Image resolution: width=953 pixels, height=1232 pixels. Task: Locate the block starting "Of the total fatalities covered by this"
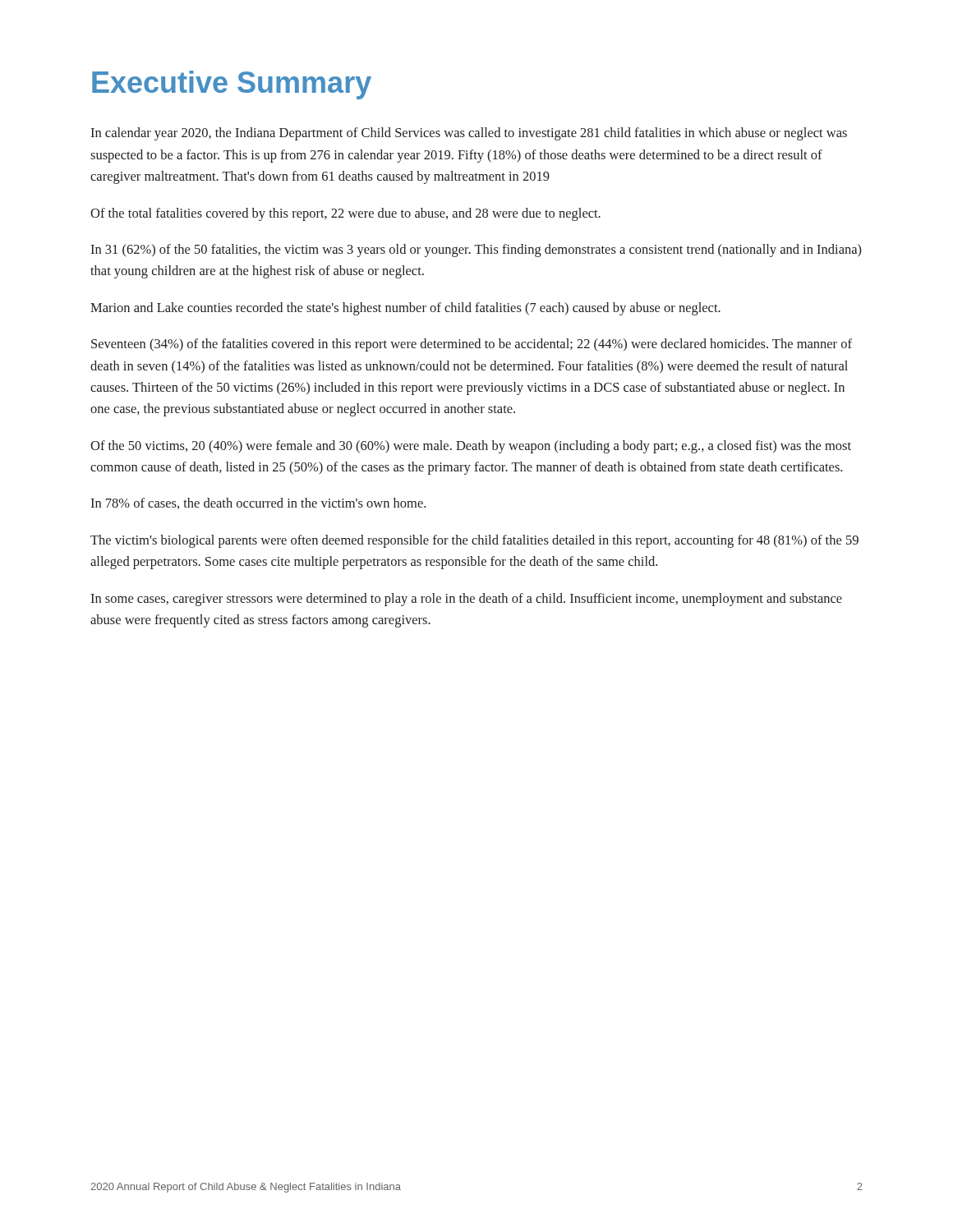(476, 213)
